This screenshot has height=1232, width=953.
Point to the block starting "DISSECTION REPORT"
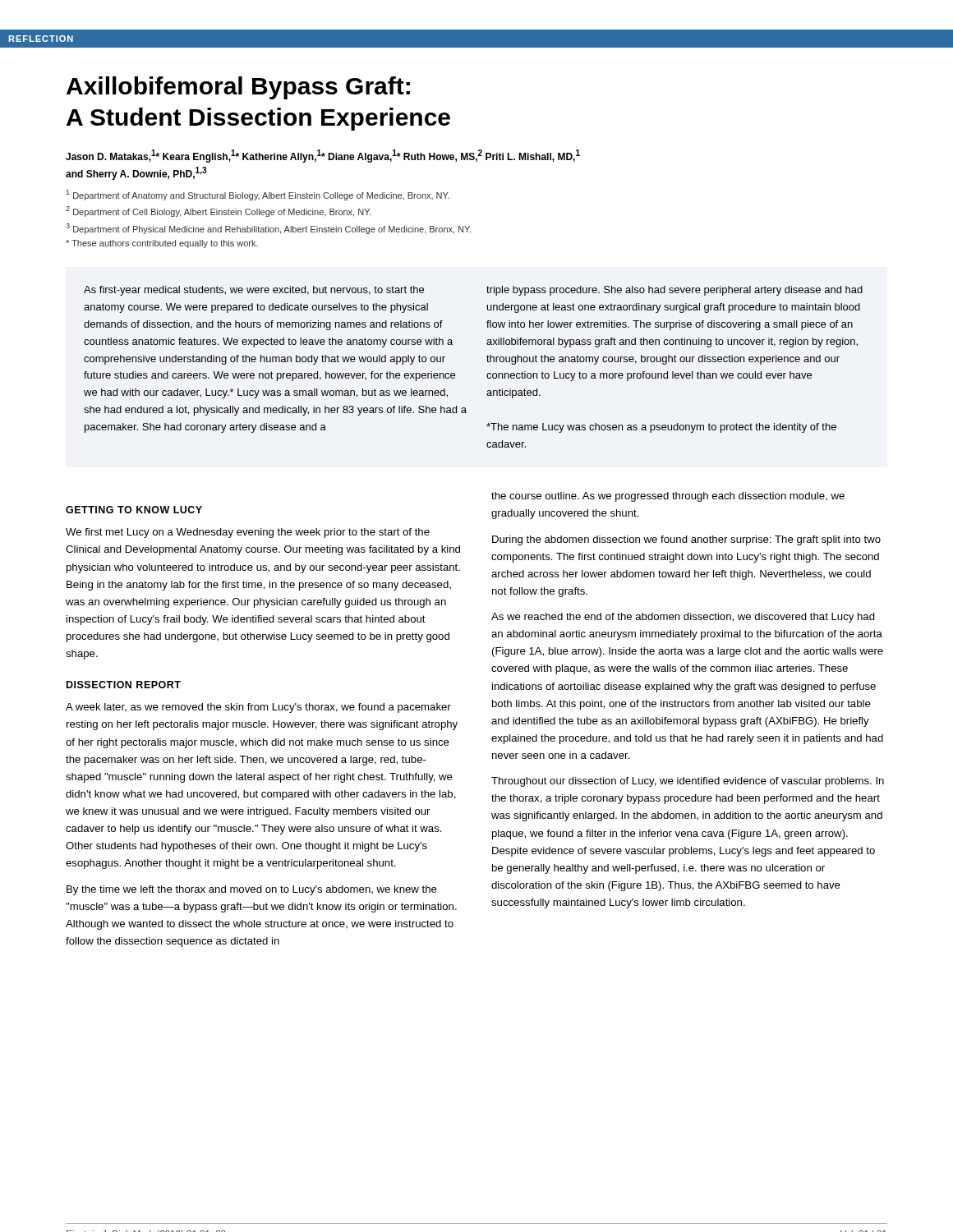(x=123, y=685)
